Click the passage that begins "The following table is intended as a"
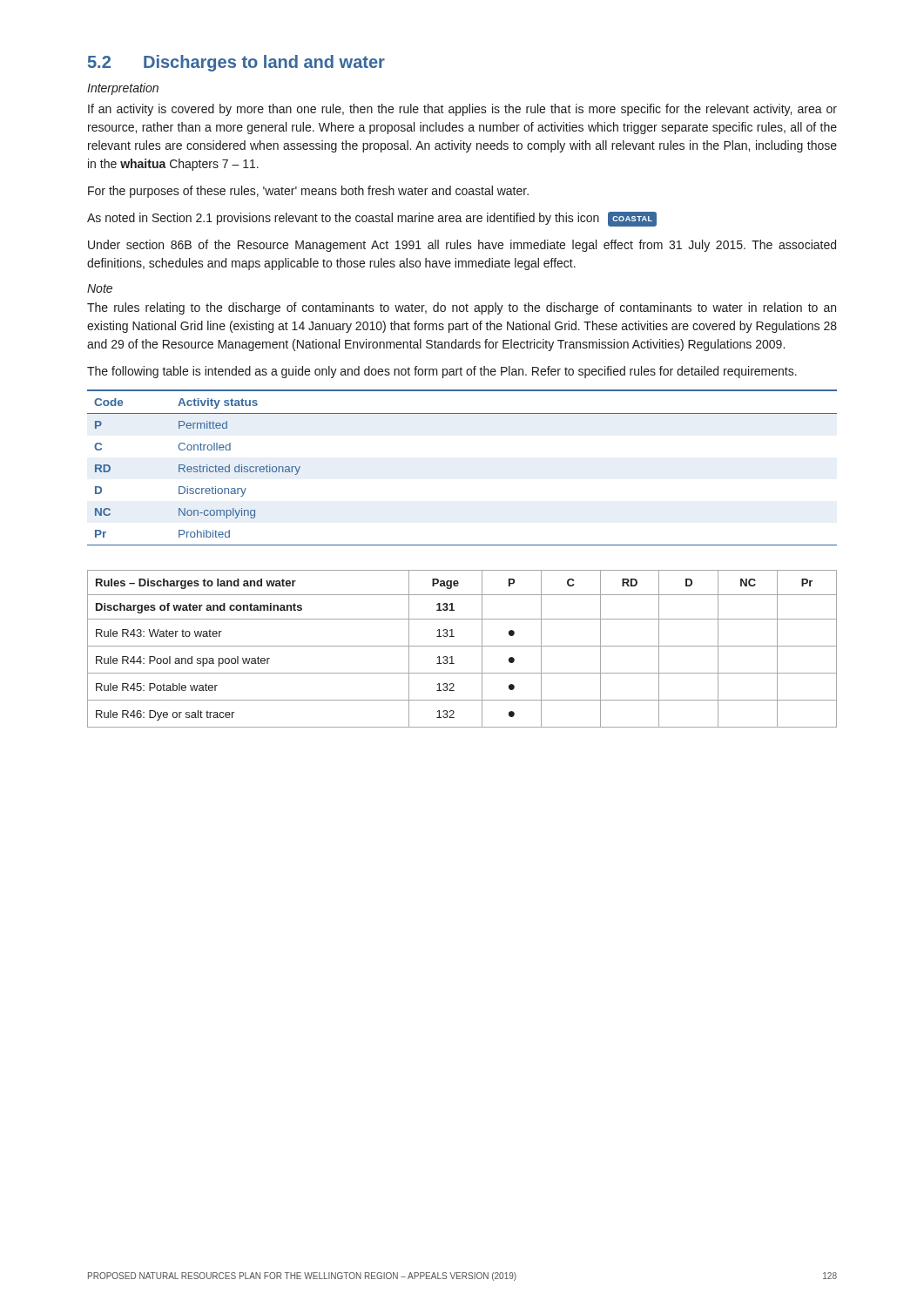This screenshot has width=924, height=1307. [442, 371]
